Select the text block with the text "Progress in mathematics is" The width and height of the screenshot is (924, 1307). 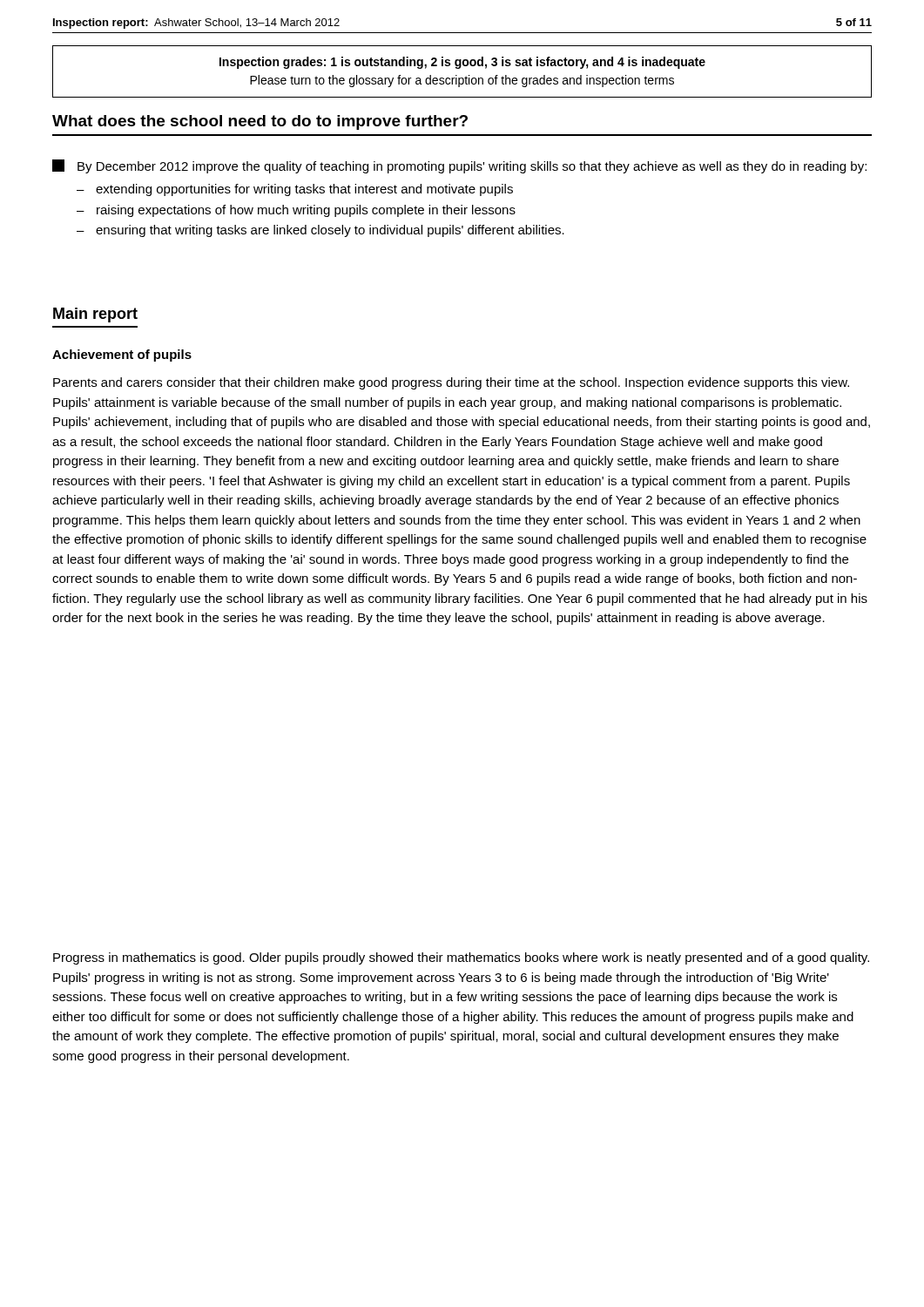coord(461,1006)
